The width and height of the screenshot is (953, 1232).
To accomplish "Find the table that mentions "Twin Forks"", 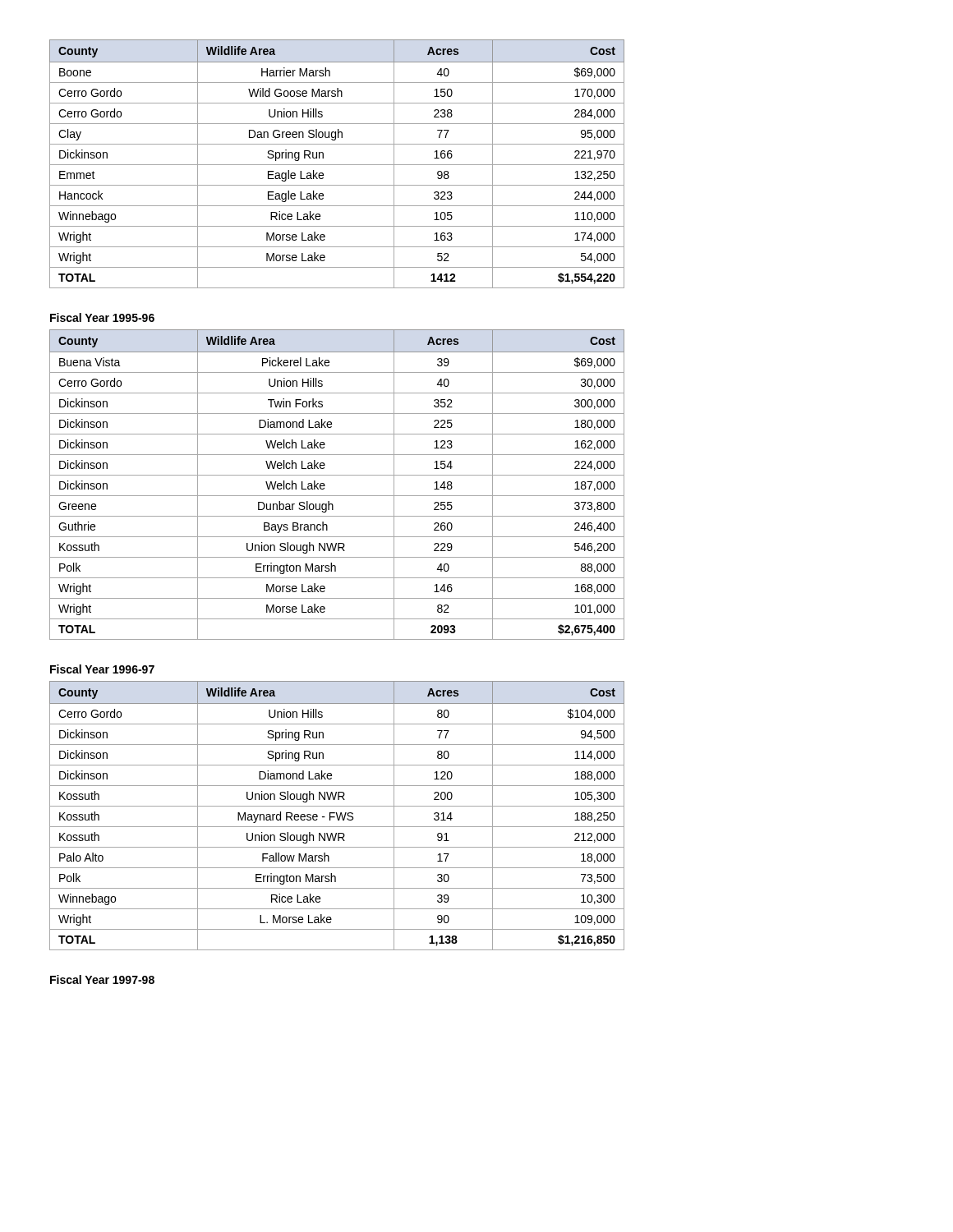I will click(x=476, y=485).
